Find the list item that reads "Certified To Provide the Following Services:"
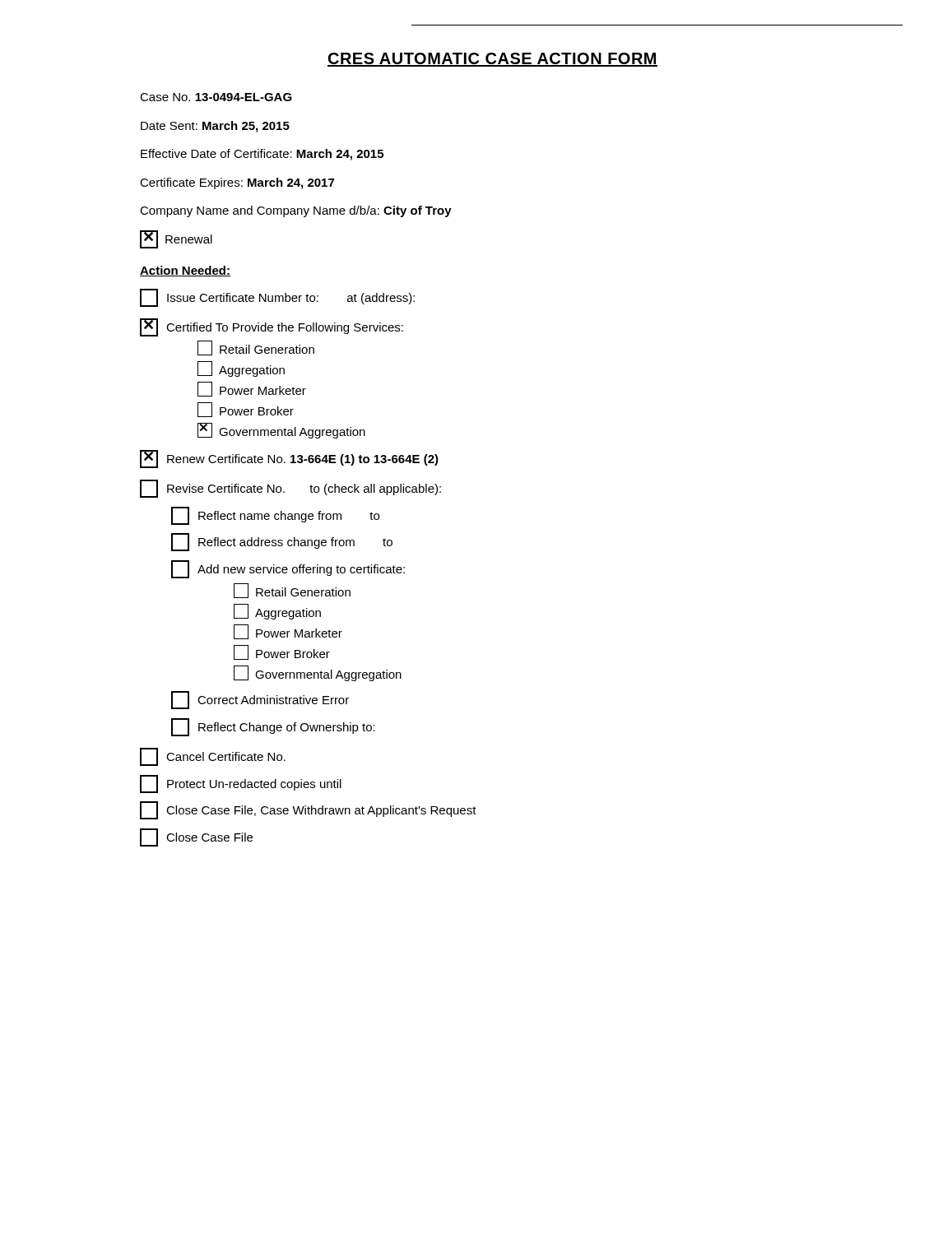Screen dimensions: 1234x952 pos(272,381)
